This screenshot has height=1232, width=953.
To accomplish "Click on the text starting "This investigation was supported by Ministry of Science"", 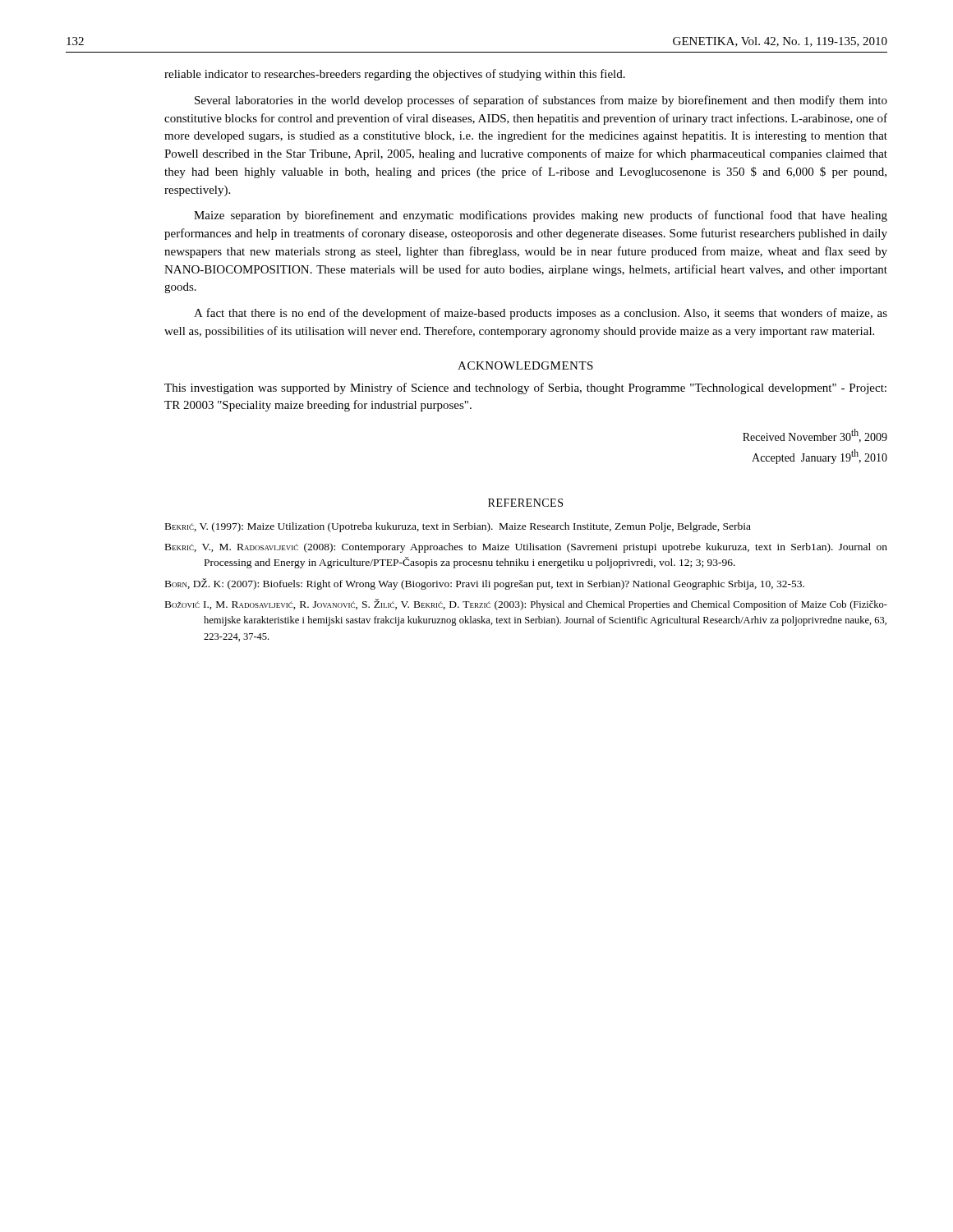I will tap(526, 396).
